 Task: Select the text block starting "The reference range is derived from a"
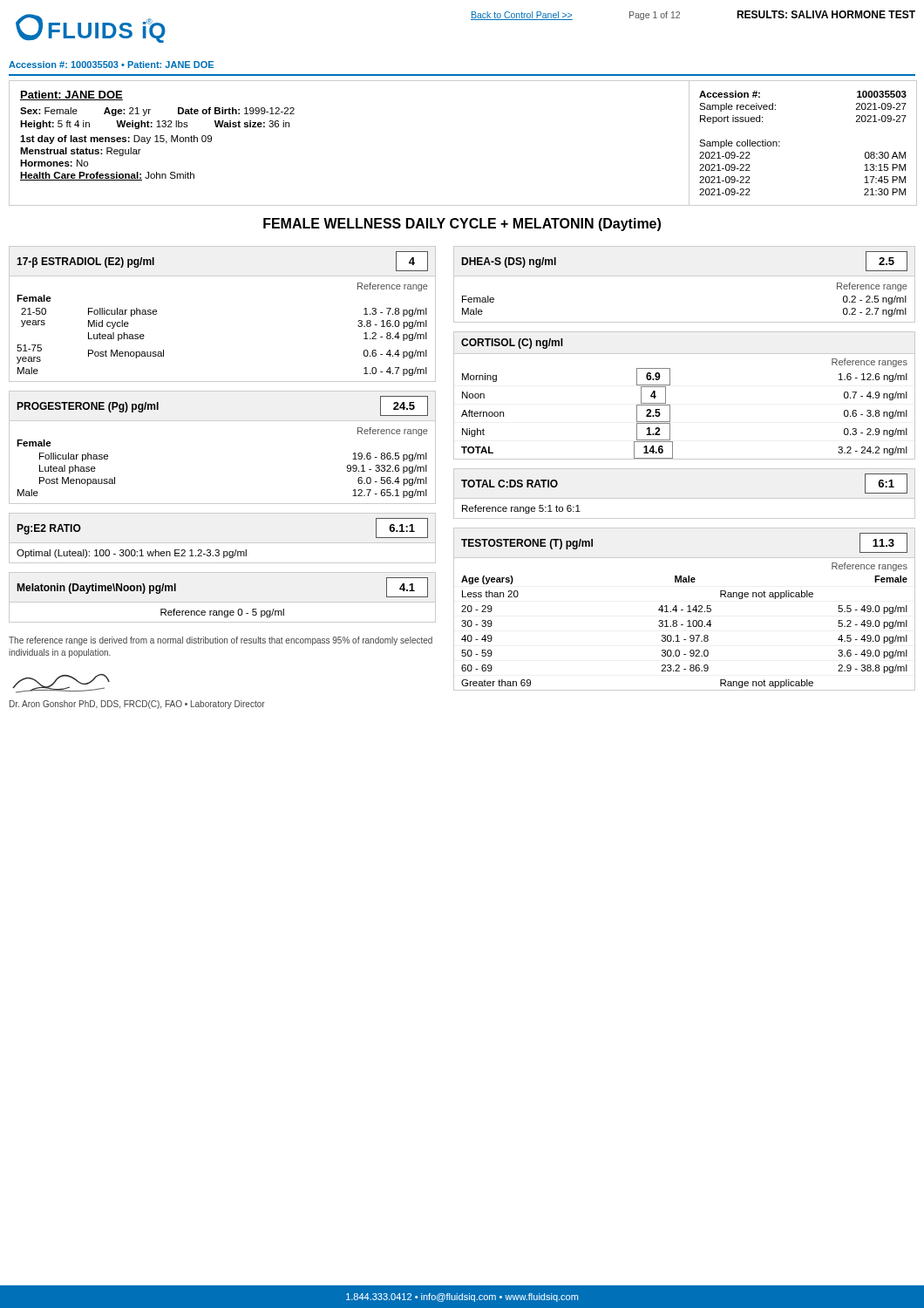point(221,647)
